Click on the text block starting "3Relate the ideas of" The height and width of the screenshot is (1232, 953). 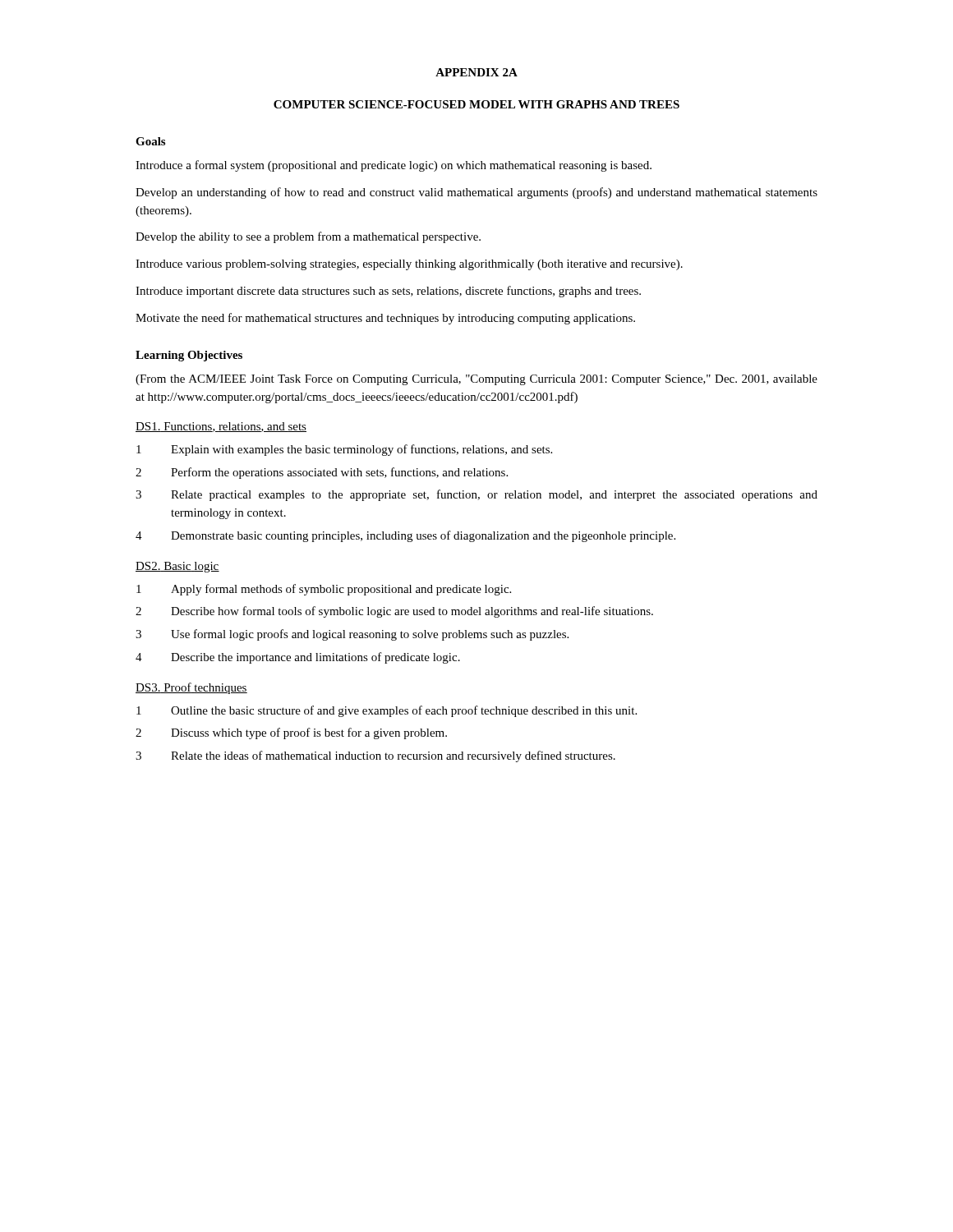[476, 756]
